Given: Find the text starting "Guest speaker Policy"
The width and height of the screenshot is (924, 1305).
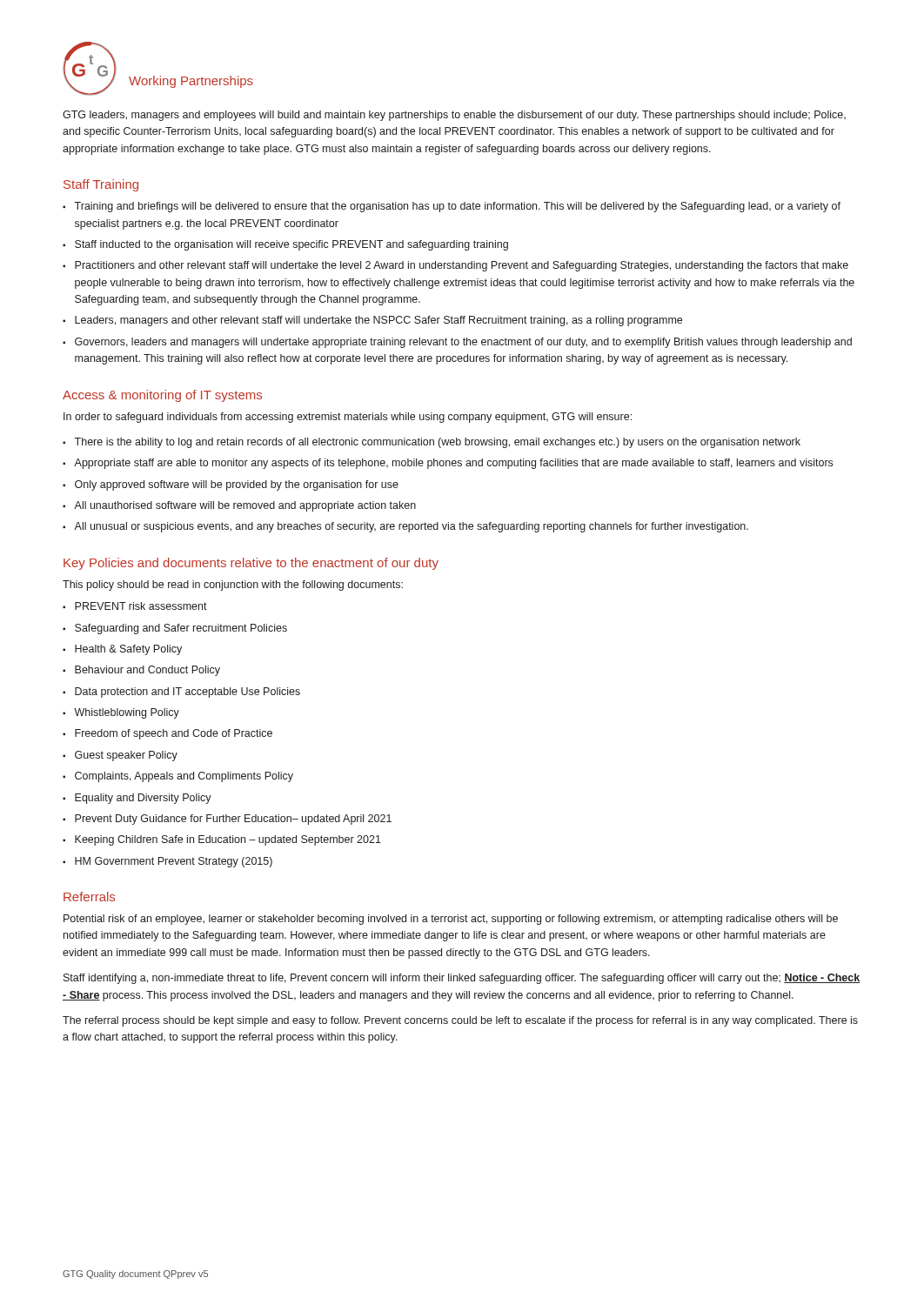Looking at the screenshot, I should (126, 755).
